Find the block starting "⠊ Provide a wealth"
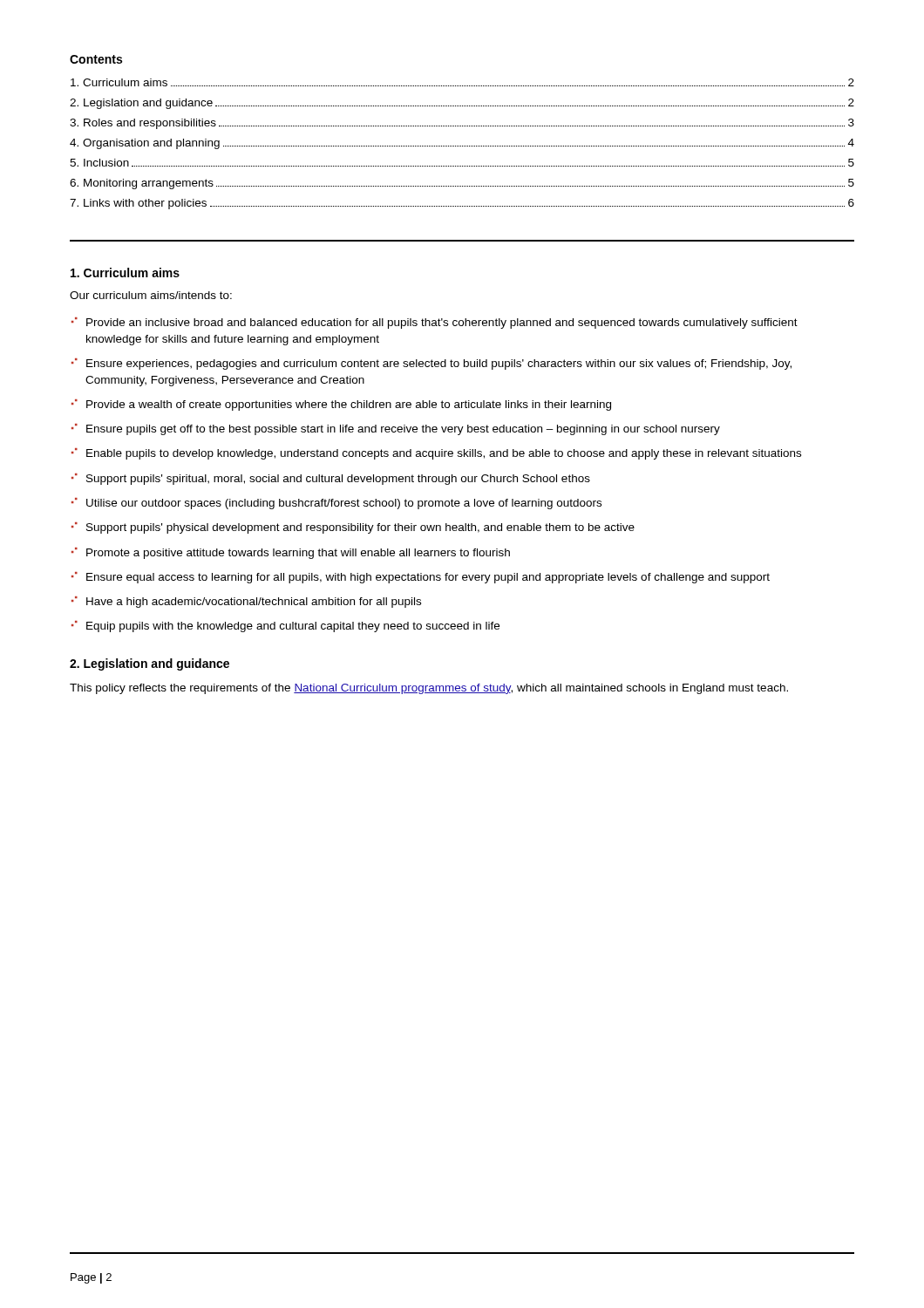Screen dimensions: 1308x924 pyautogui.click(x=462, y=405)
